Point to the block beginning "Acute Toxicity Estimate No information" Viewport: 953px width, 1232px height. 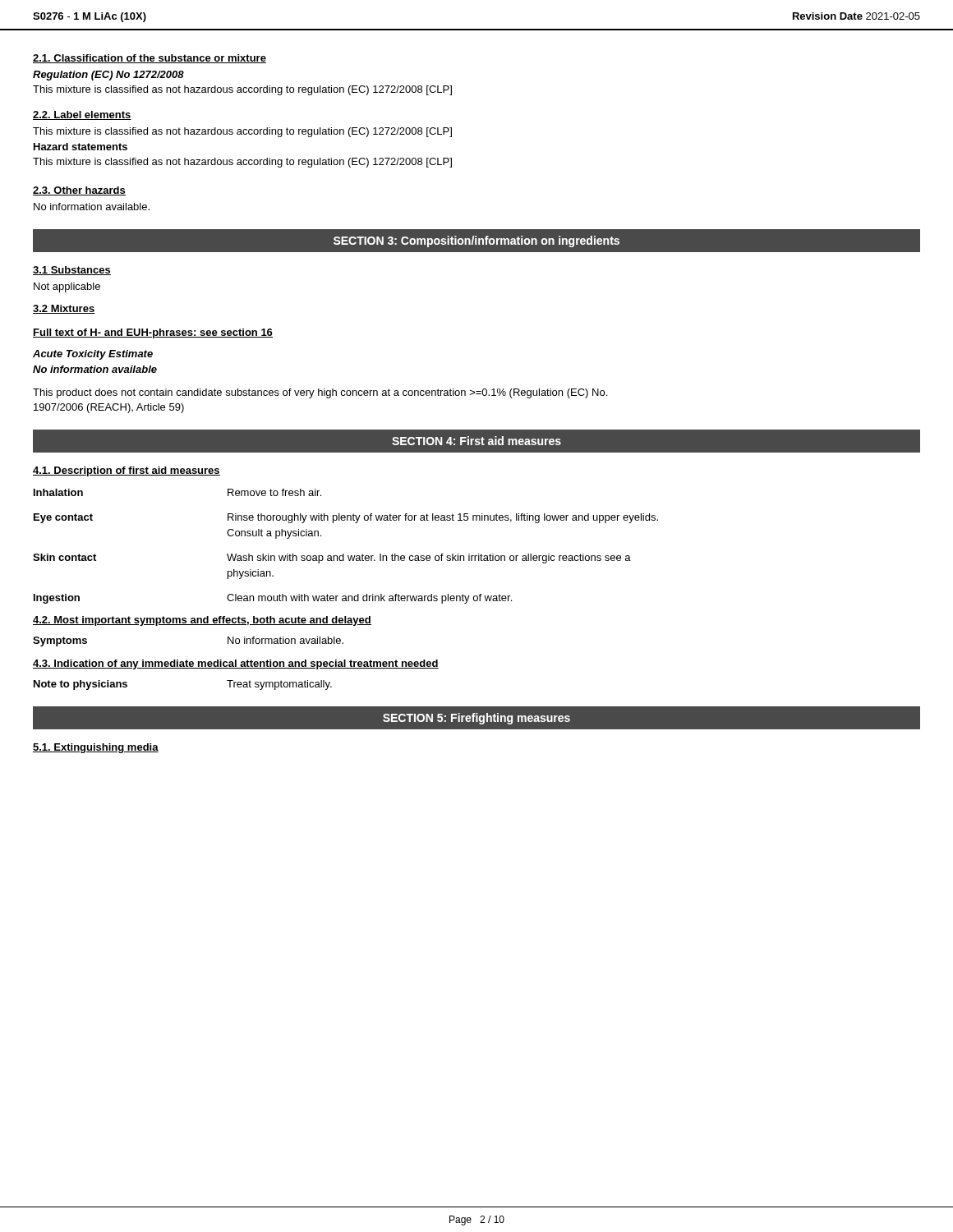pos(95,361)
